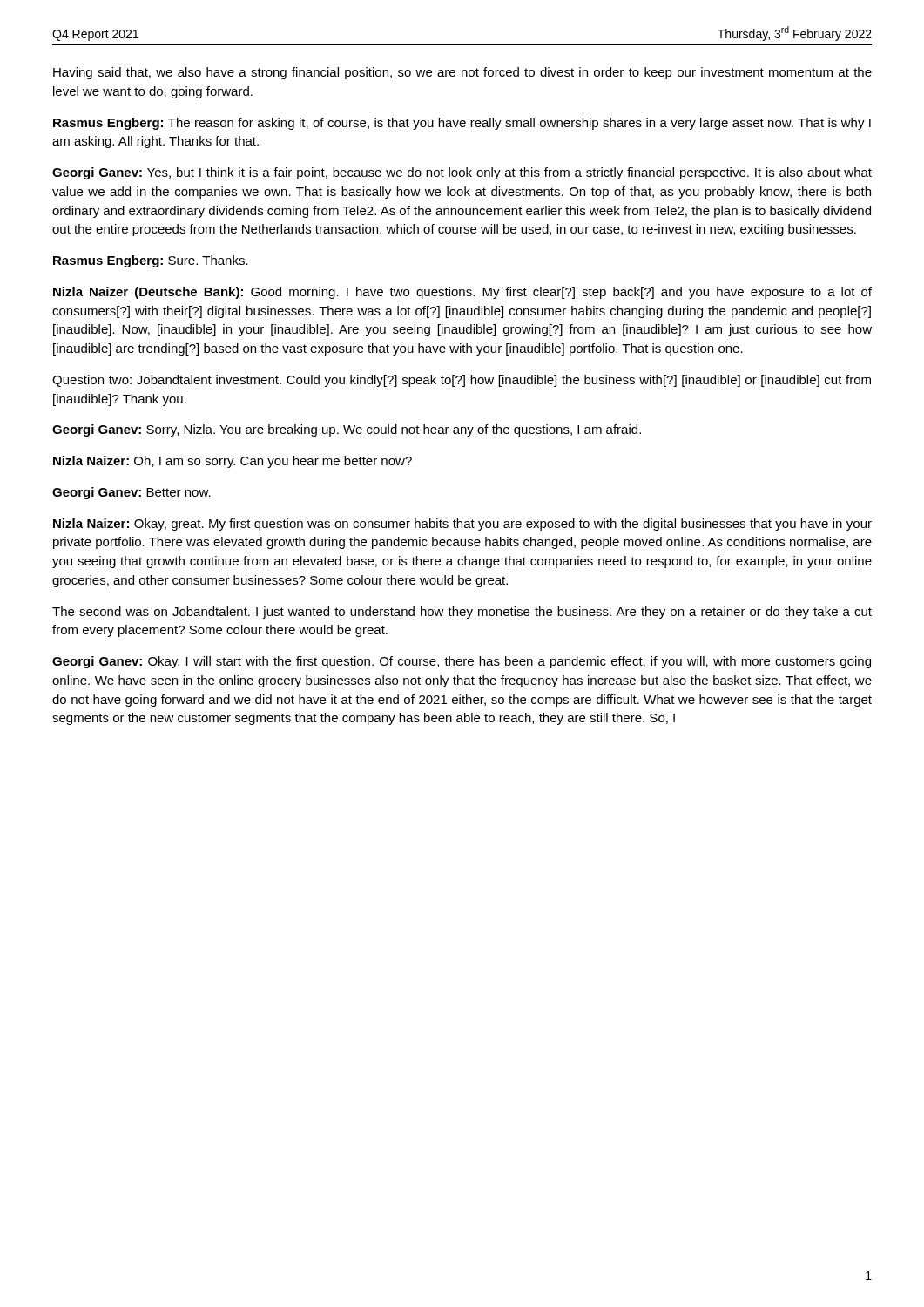Select the text block starting "Nizla Naizer: Okay, great."
This screenshot has height=1307, width=924.
click(462, 551)
